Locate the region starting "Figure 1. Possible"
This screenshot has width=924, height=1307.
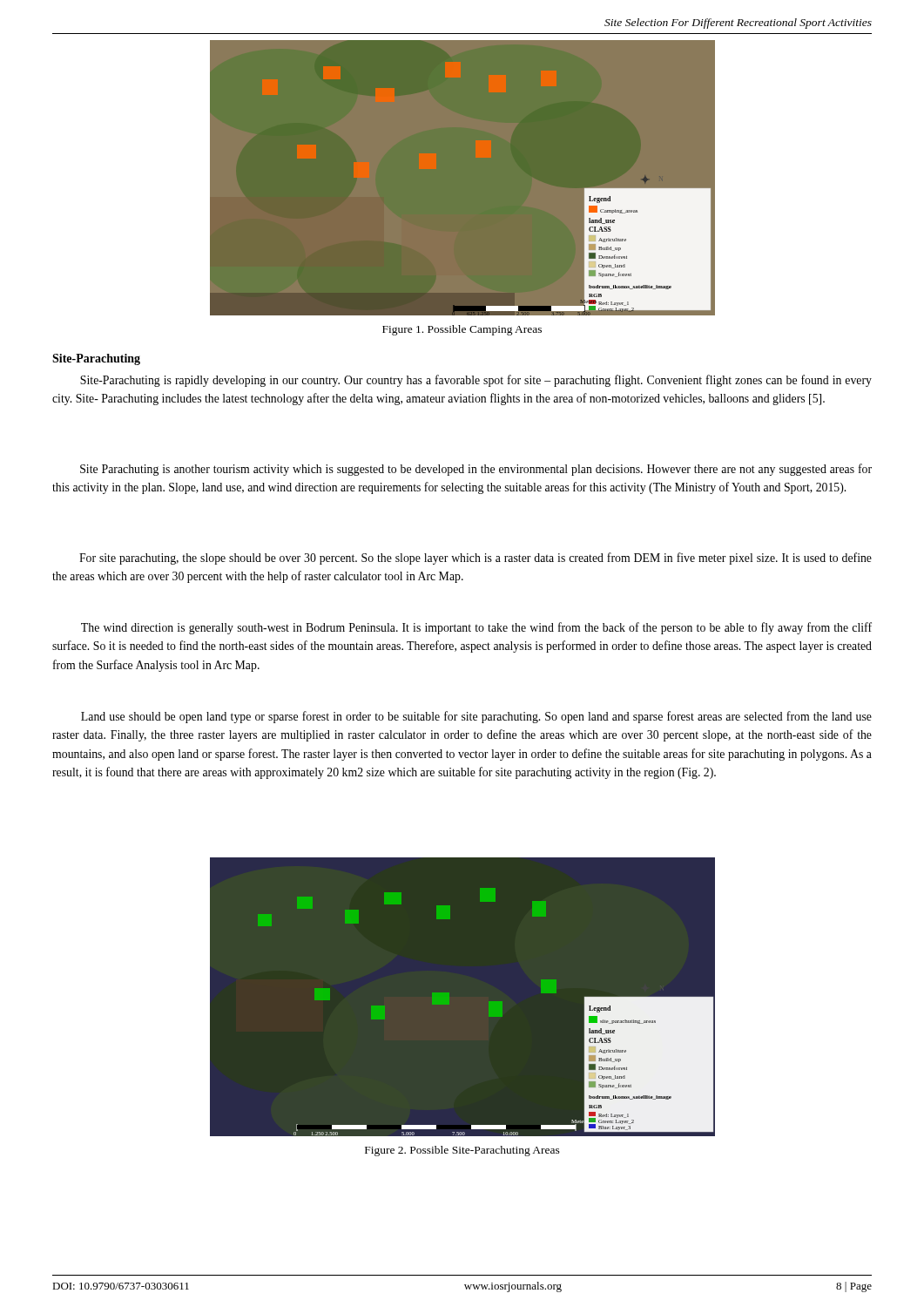(x=462, y=329)
